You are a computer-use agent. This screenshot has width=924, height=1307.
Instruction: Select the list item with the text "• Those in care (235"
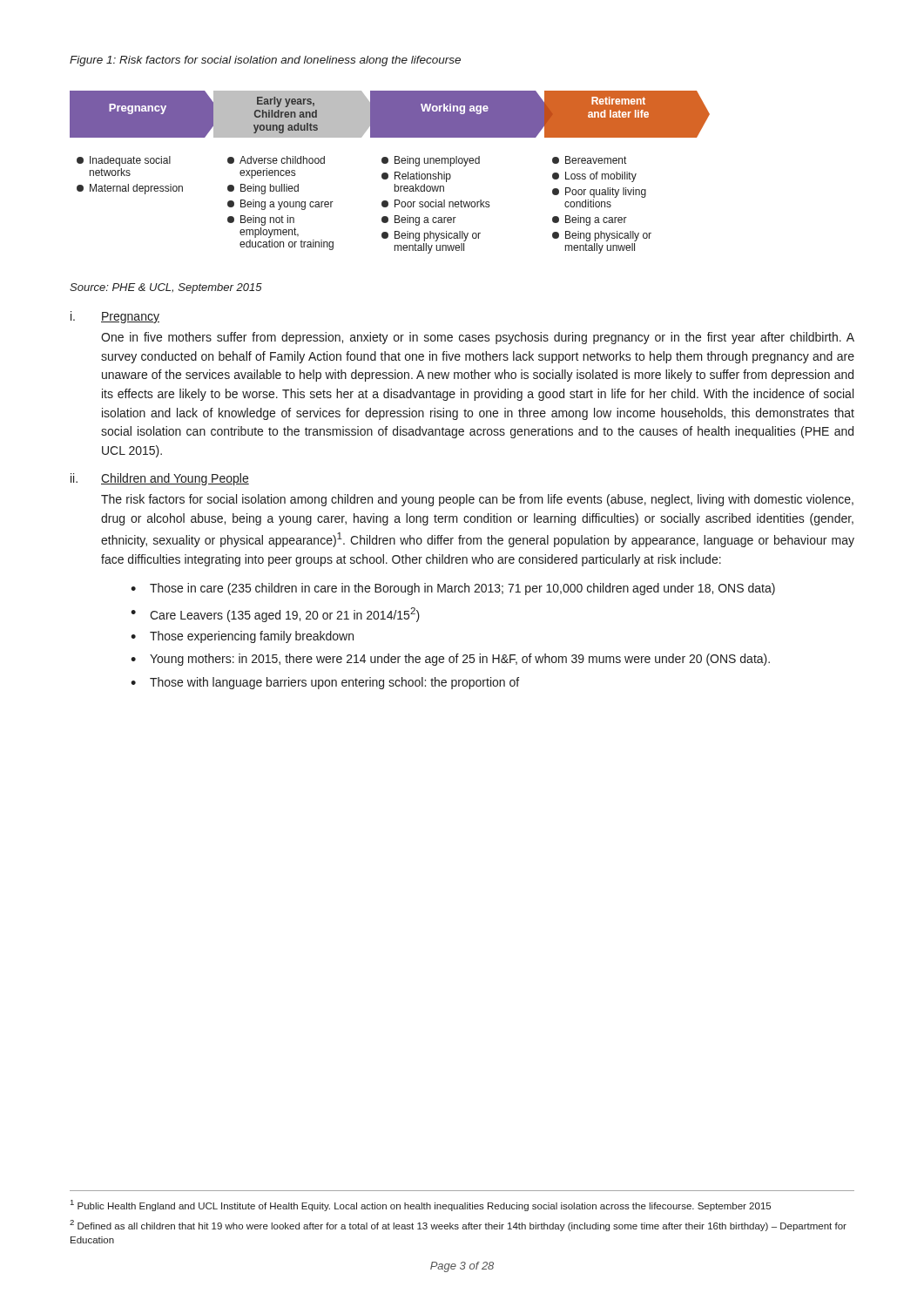coord(453,590)
